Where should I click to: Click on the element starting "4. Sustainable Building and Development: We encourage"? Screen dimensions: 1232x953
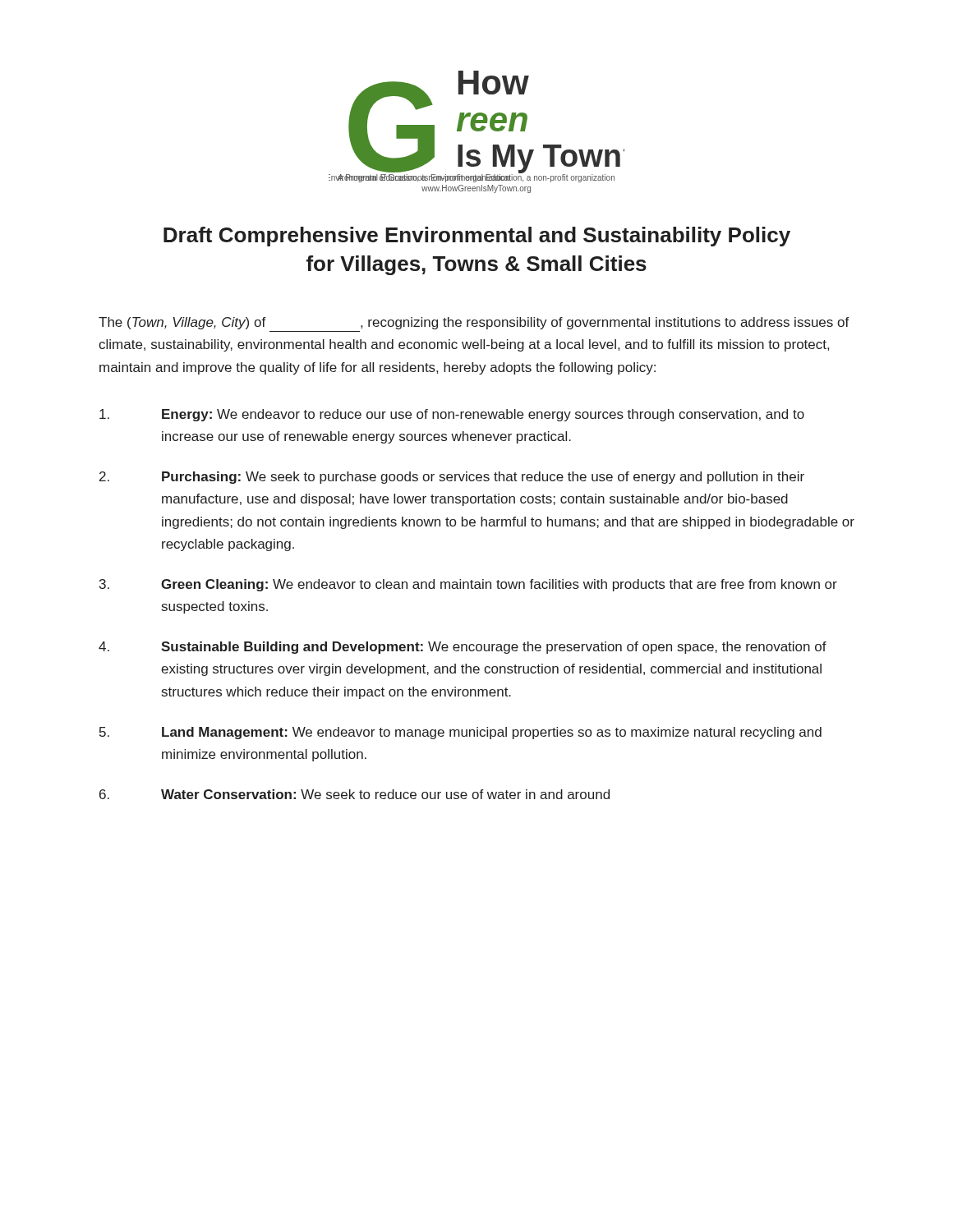[476, 669]
